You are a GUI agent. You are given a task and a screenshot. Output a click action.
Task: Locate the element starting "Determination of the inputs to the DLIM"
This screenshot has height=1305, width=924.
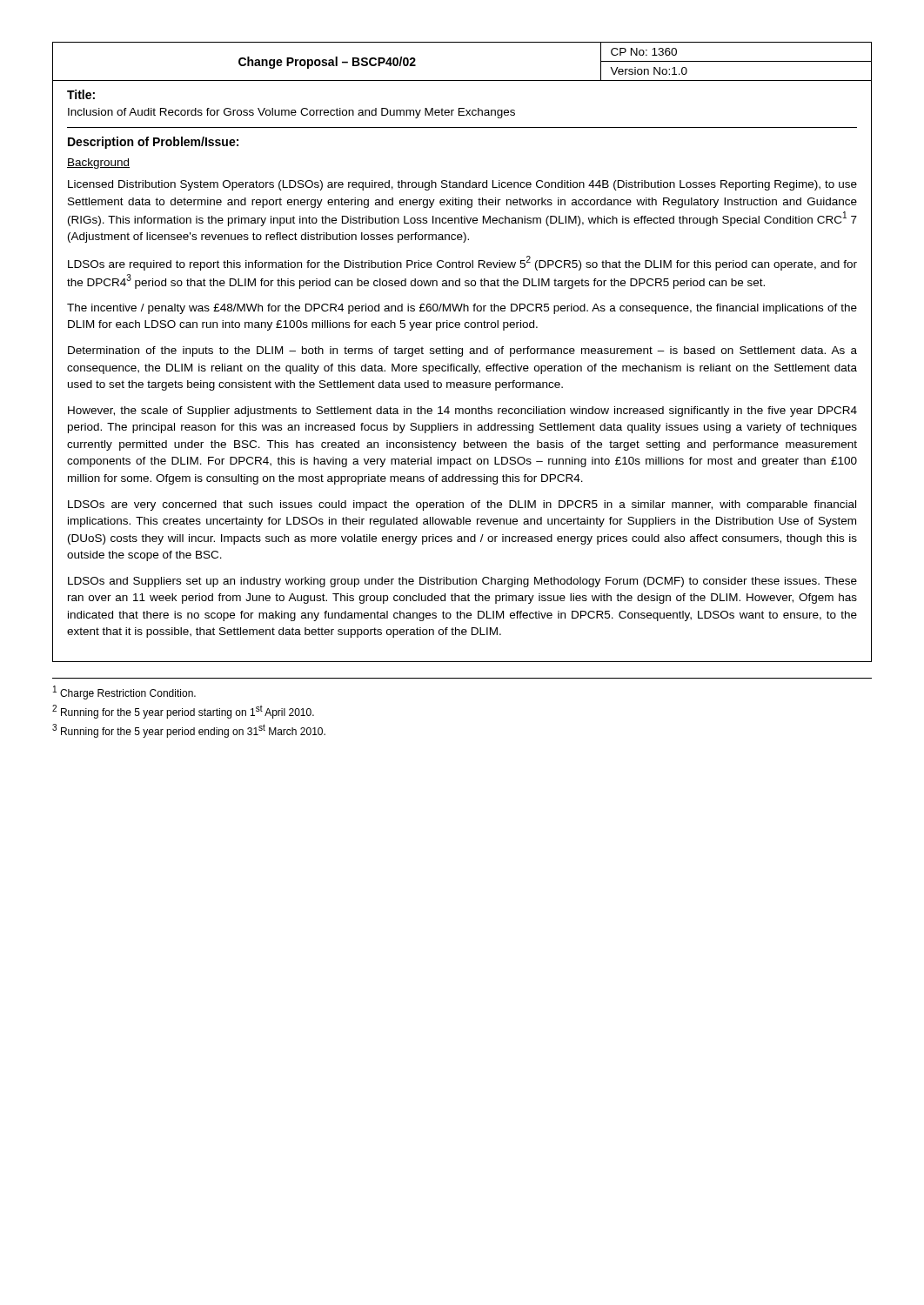(x=462, y=367)
